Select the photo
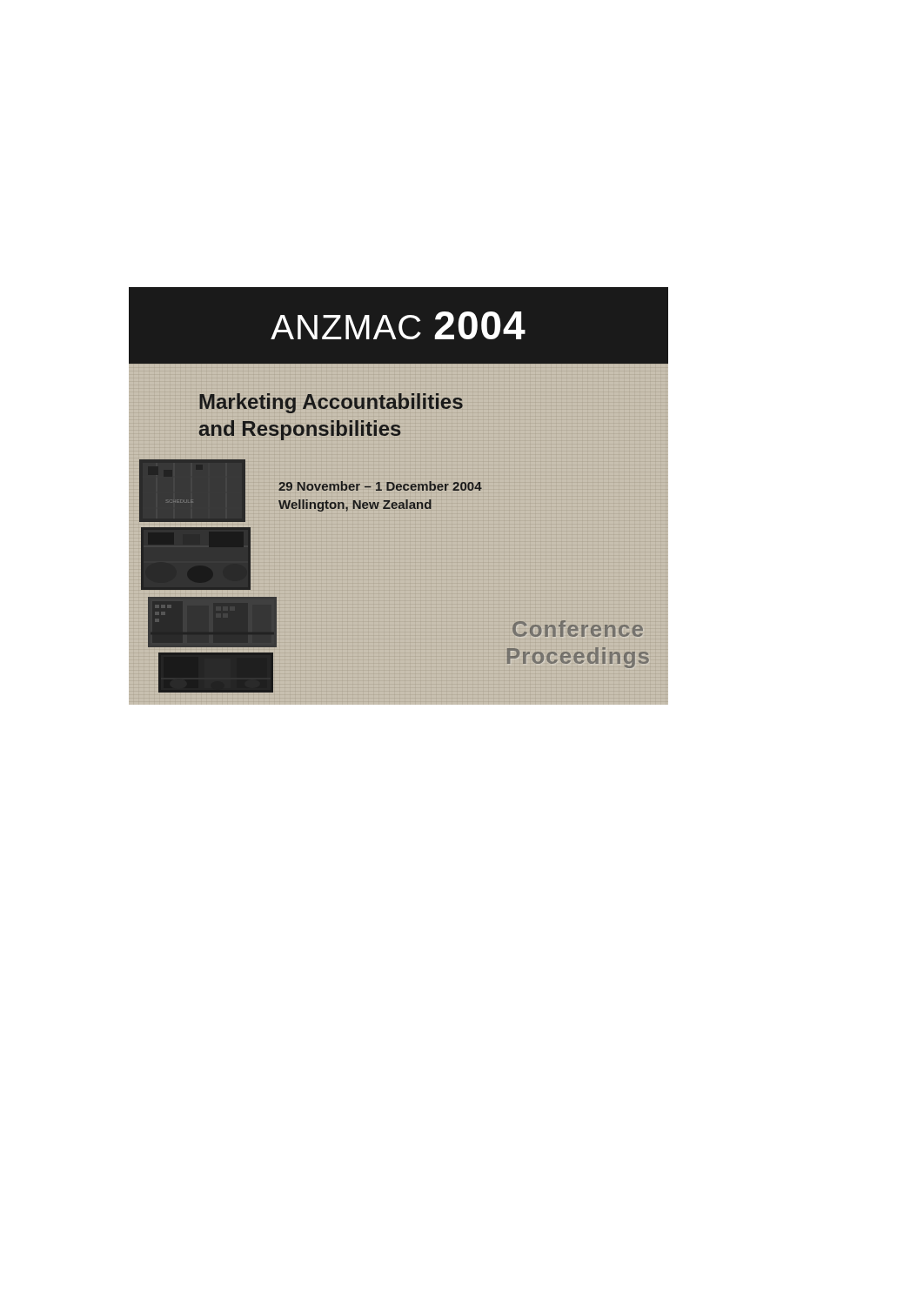Image resolution: width=924 pixels, height=1305 pixels. (207, 572)
